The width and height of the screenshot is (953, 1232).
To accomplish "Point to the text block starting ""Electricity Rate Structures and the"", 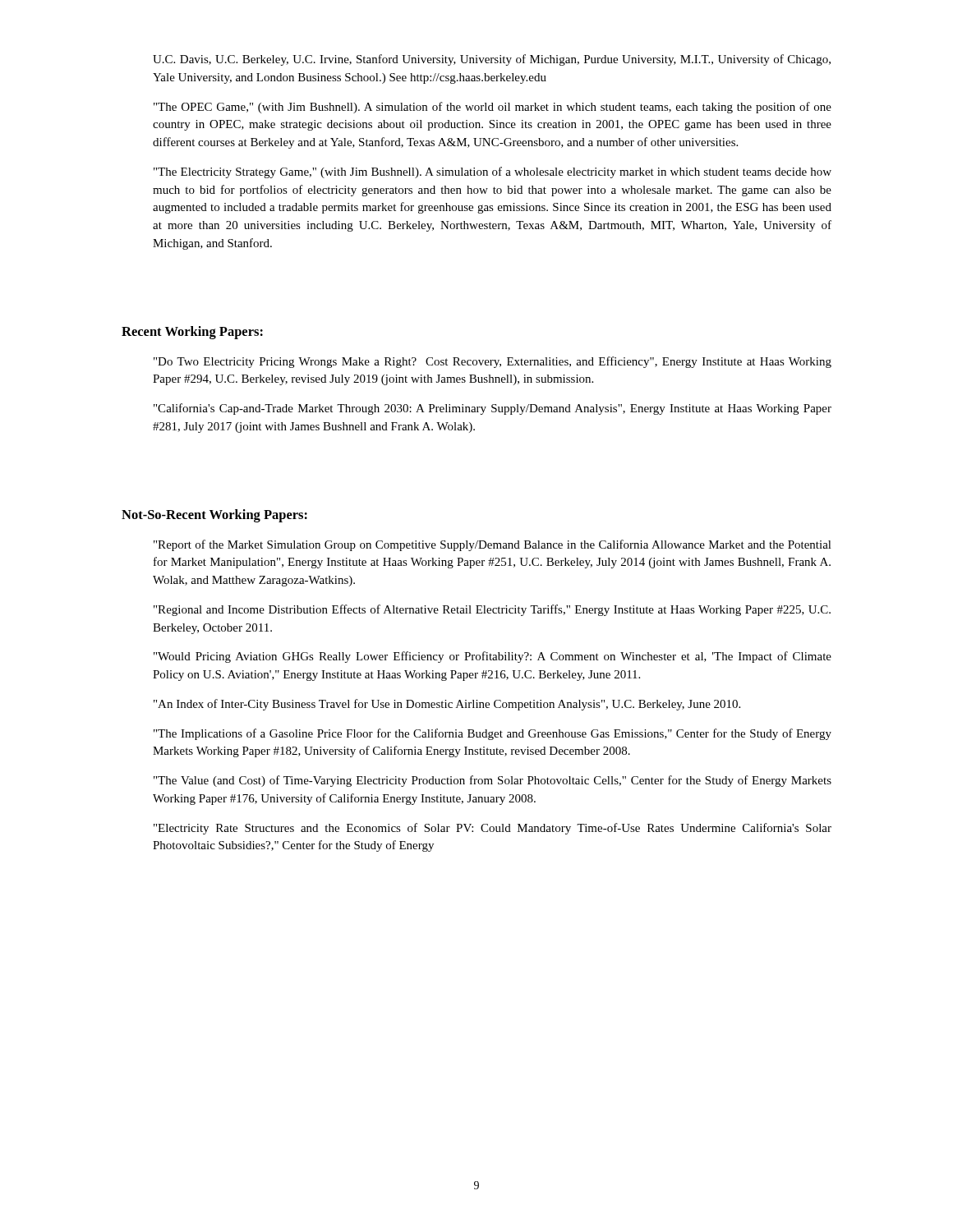I will [x=492, y=836].
